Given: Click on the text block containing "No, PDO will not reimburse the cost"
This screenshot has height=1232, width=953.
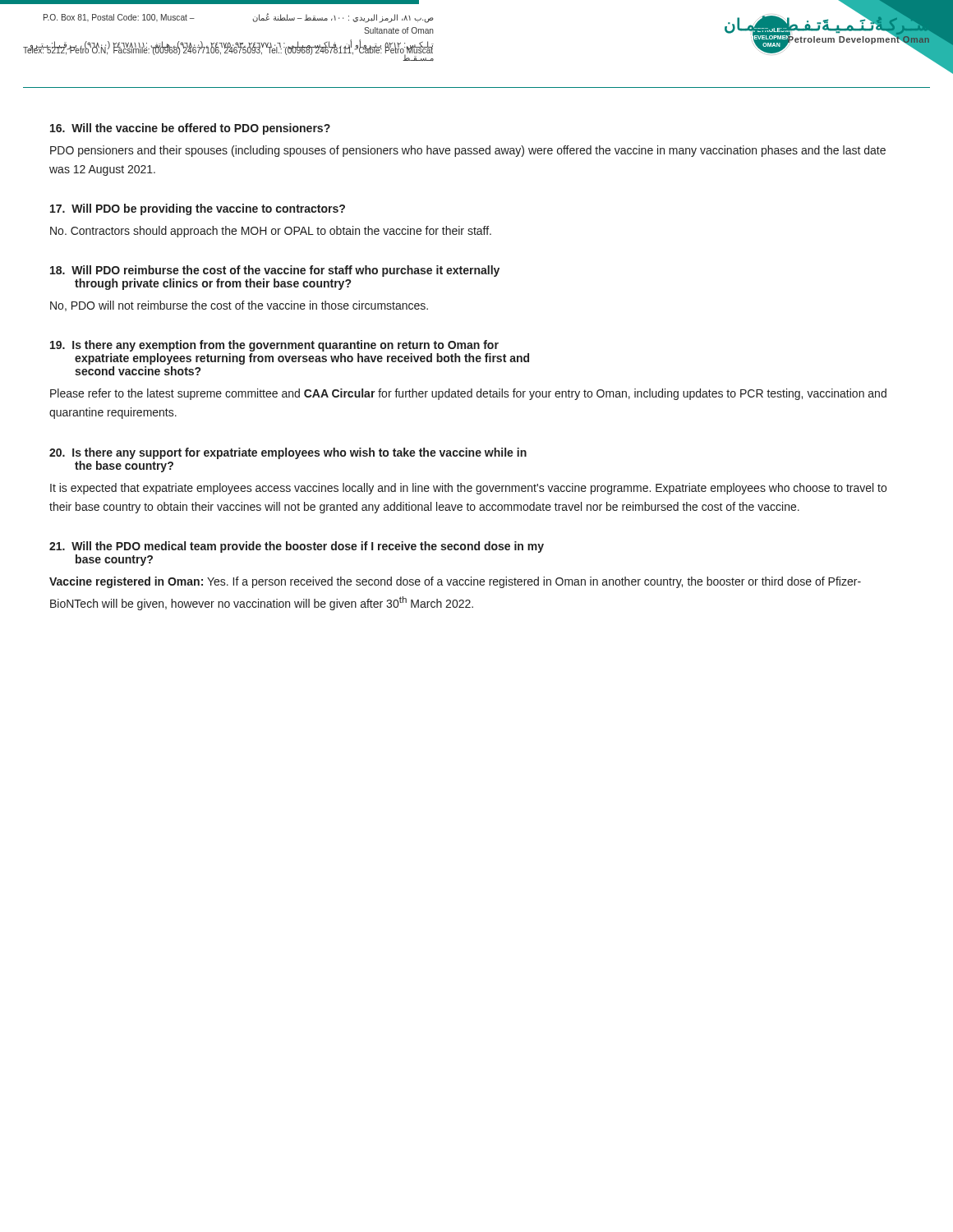Looking at the screenshot, I should [239, 306].
